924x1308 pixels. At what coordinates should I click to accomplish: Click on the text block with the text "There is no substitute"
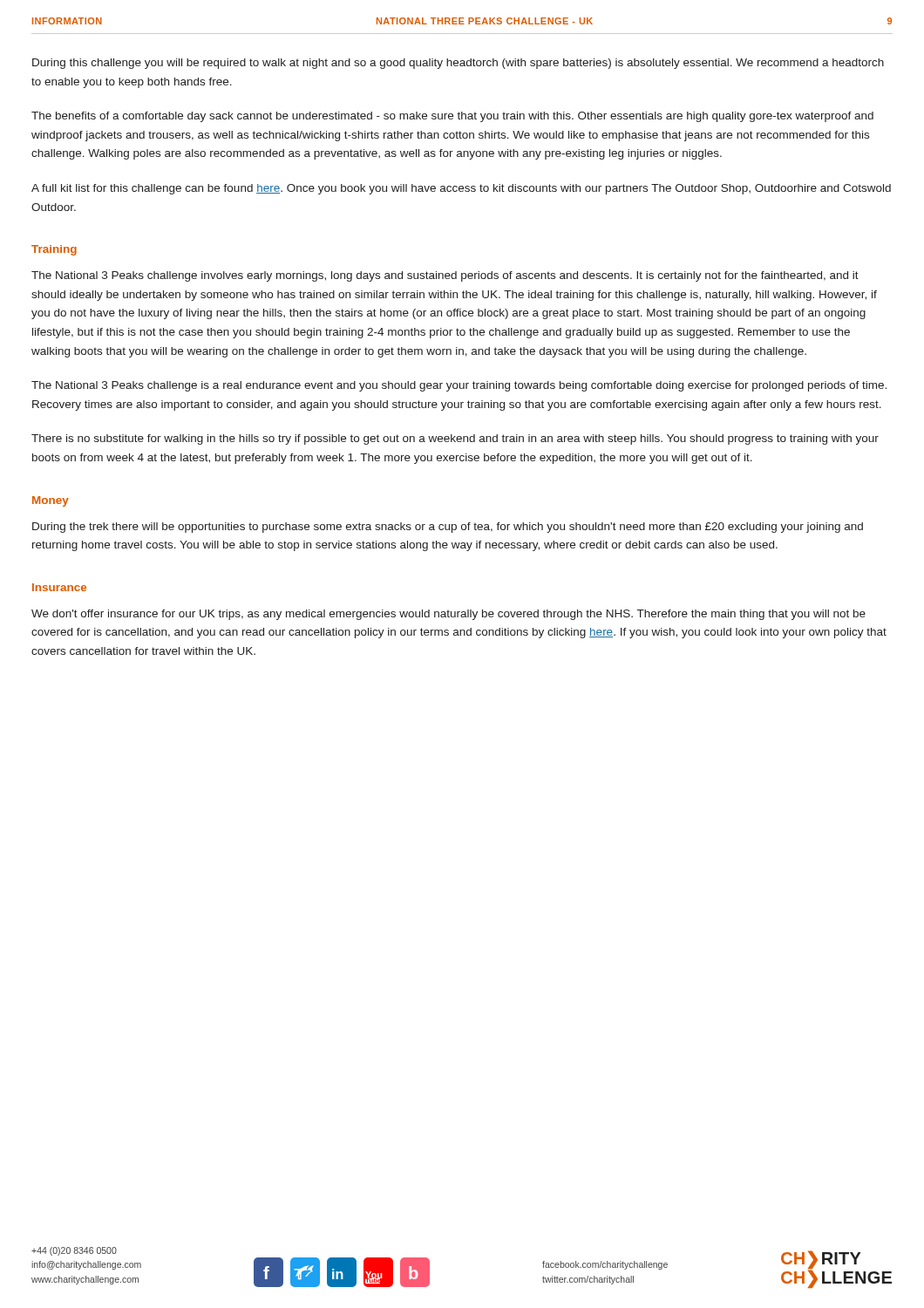[x=455, y=448]
